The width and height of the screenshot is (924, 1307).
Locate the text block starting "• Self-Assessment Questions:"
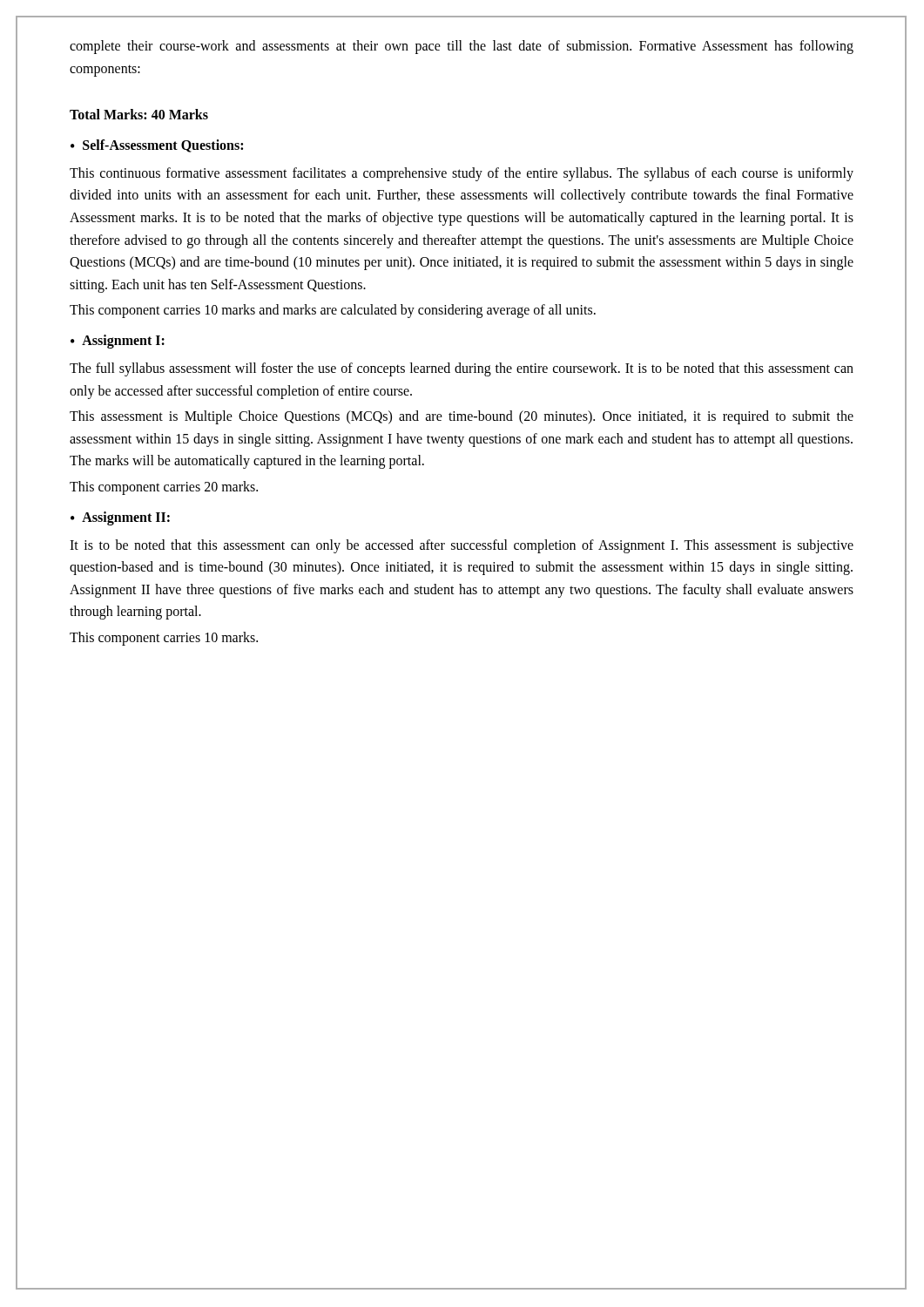click(x=157, y=147)
